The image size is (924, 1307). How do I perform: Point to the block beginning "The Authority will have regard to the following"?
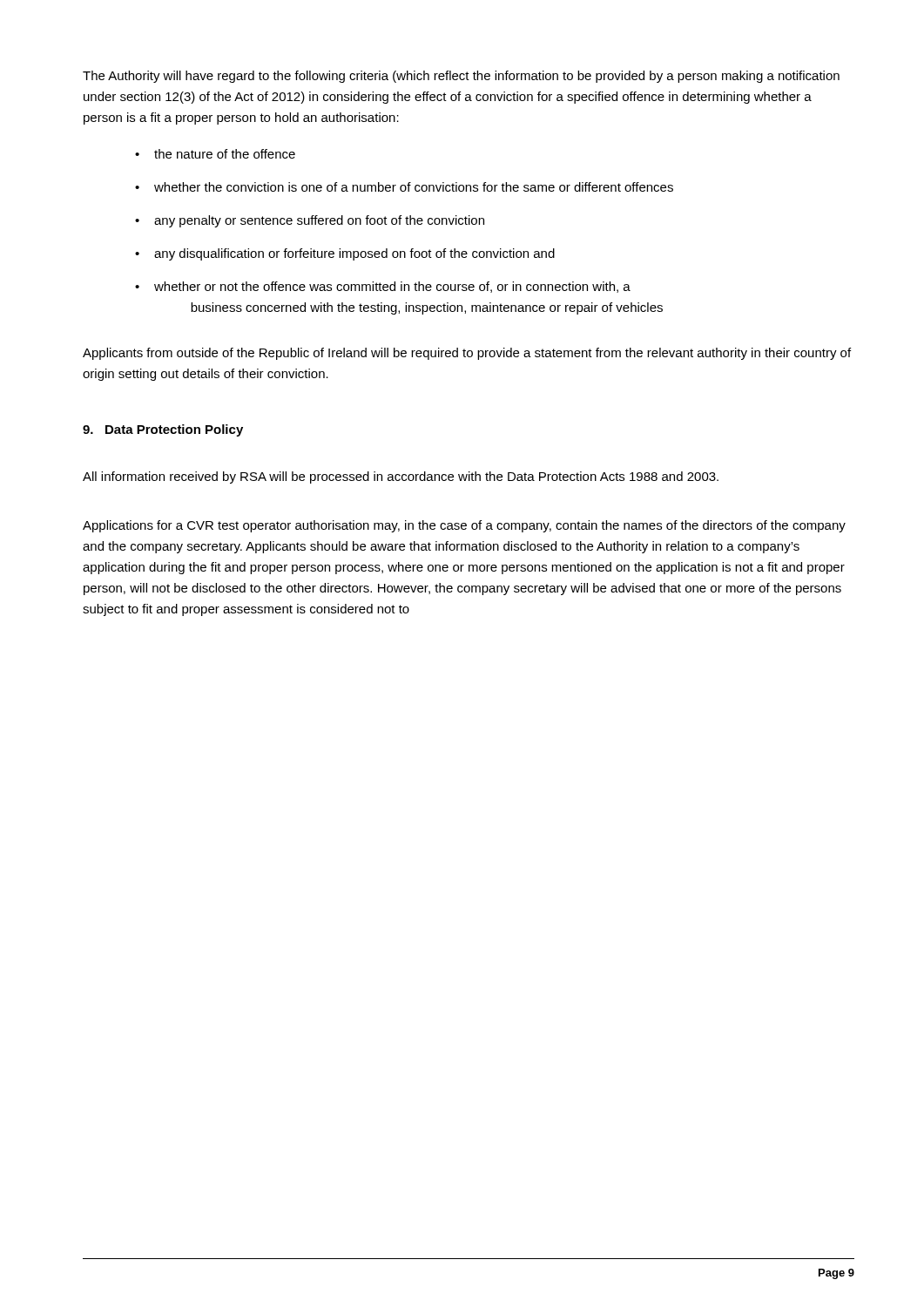469,97
